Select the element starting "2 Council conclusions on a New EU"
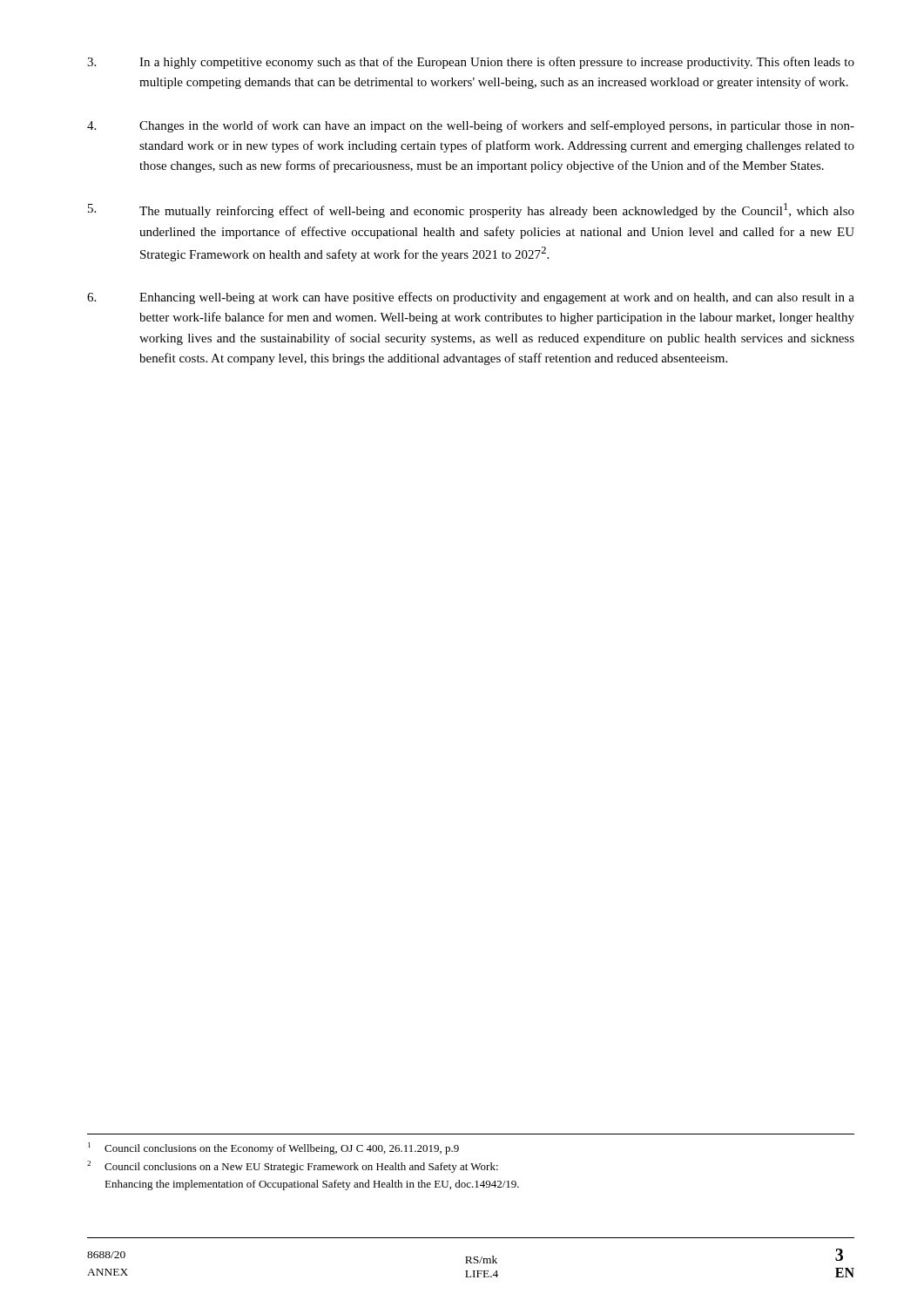 pyautogui.click(x=471, y=1175)
